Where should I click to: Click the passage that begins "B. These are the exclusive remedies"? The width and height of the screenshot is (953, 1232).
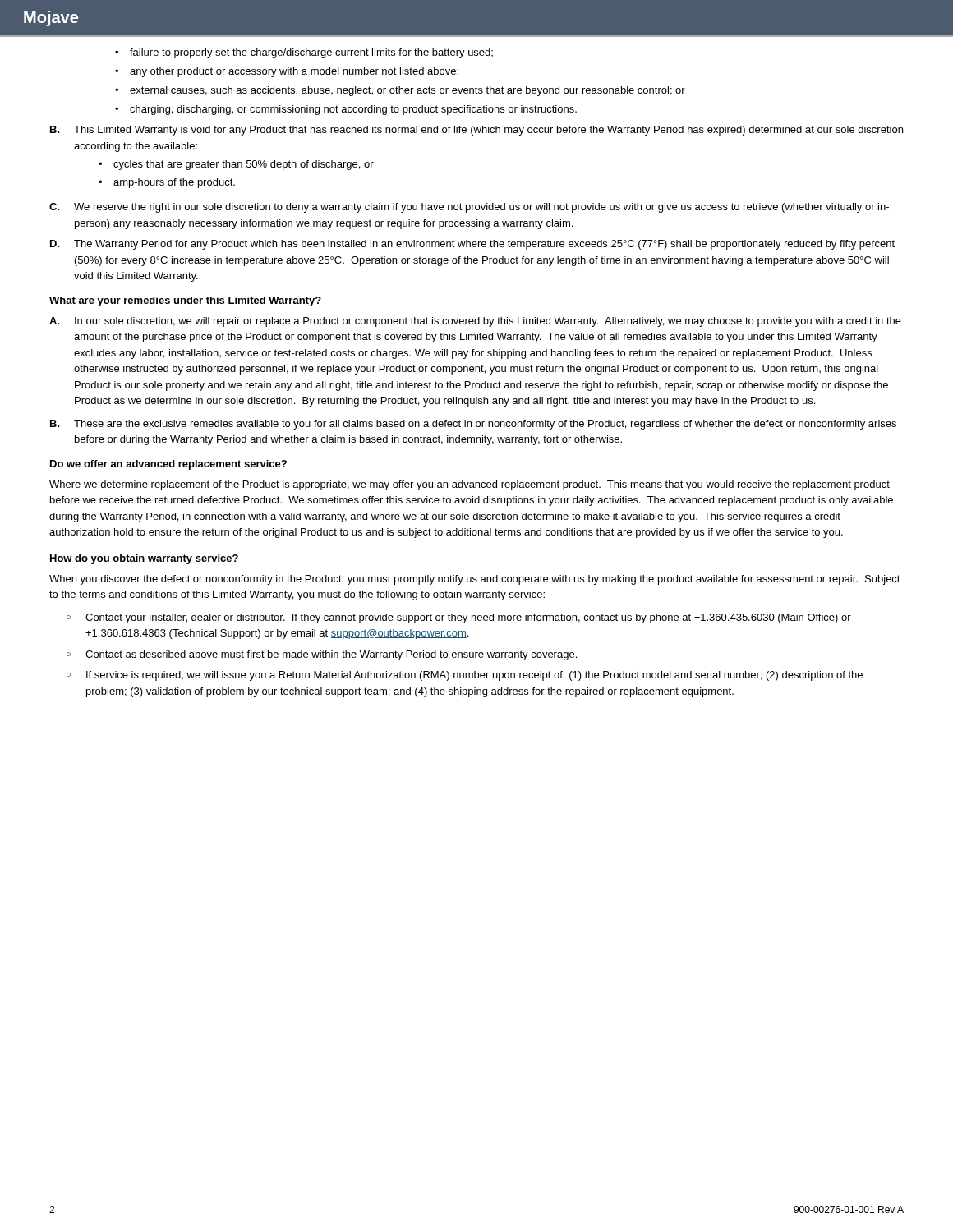click(476, 431)
